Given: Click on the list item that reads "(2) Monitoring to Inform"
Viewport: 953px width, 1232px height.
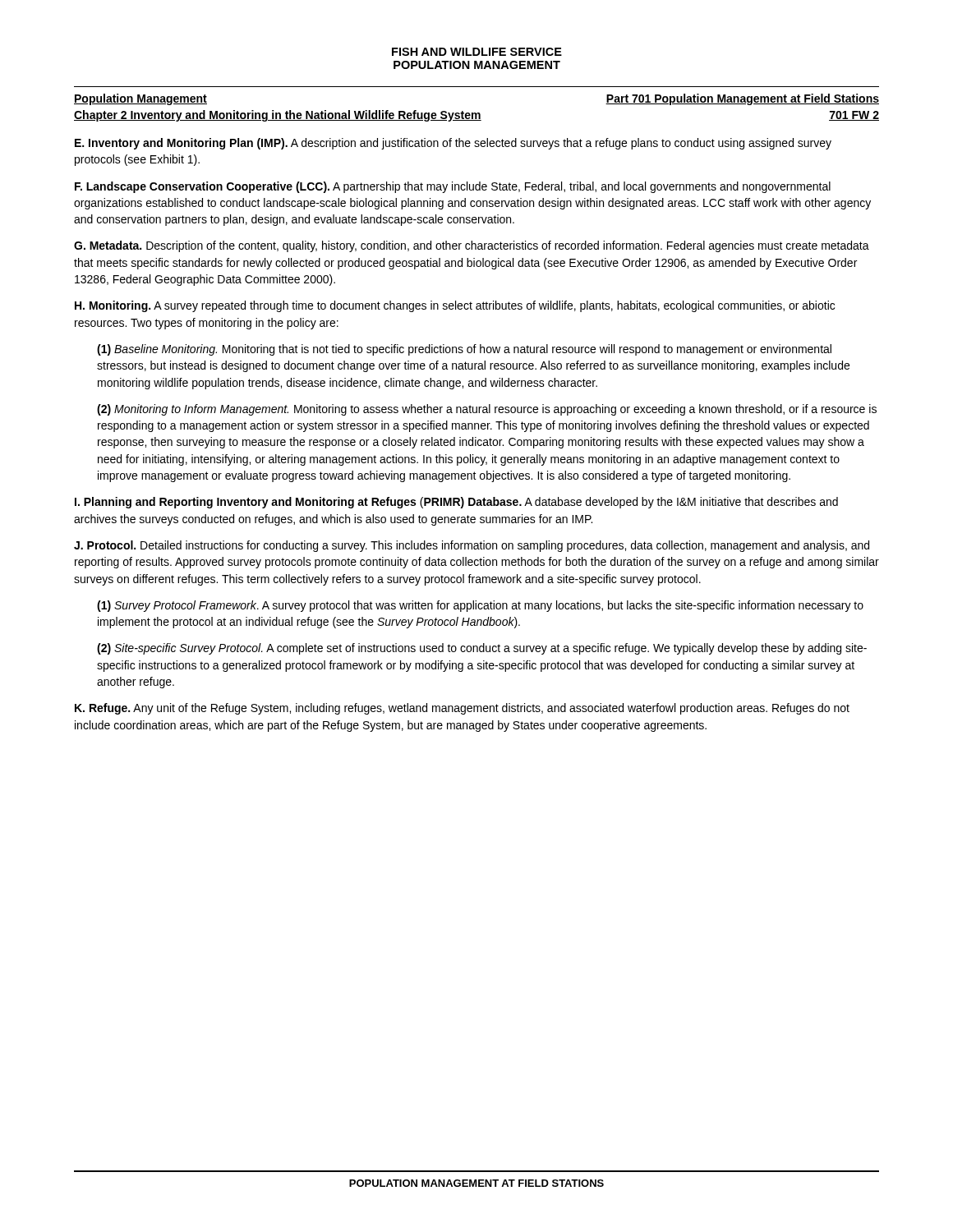Looking at the screenshot, I should point(487,442).
